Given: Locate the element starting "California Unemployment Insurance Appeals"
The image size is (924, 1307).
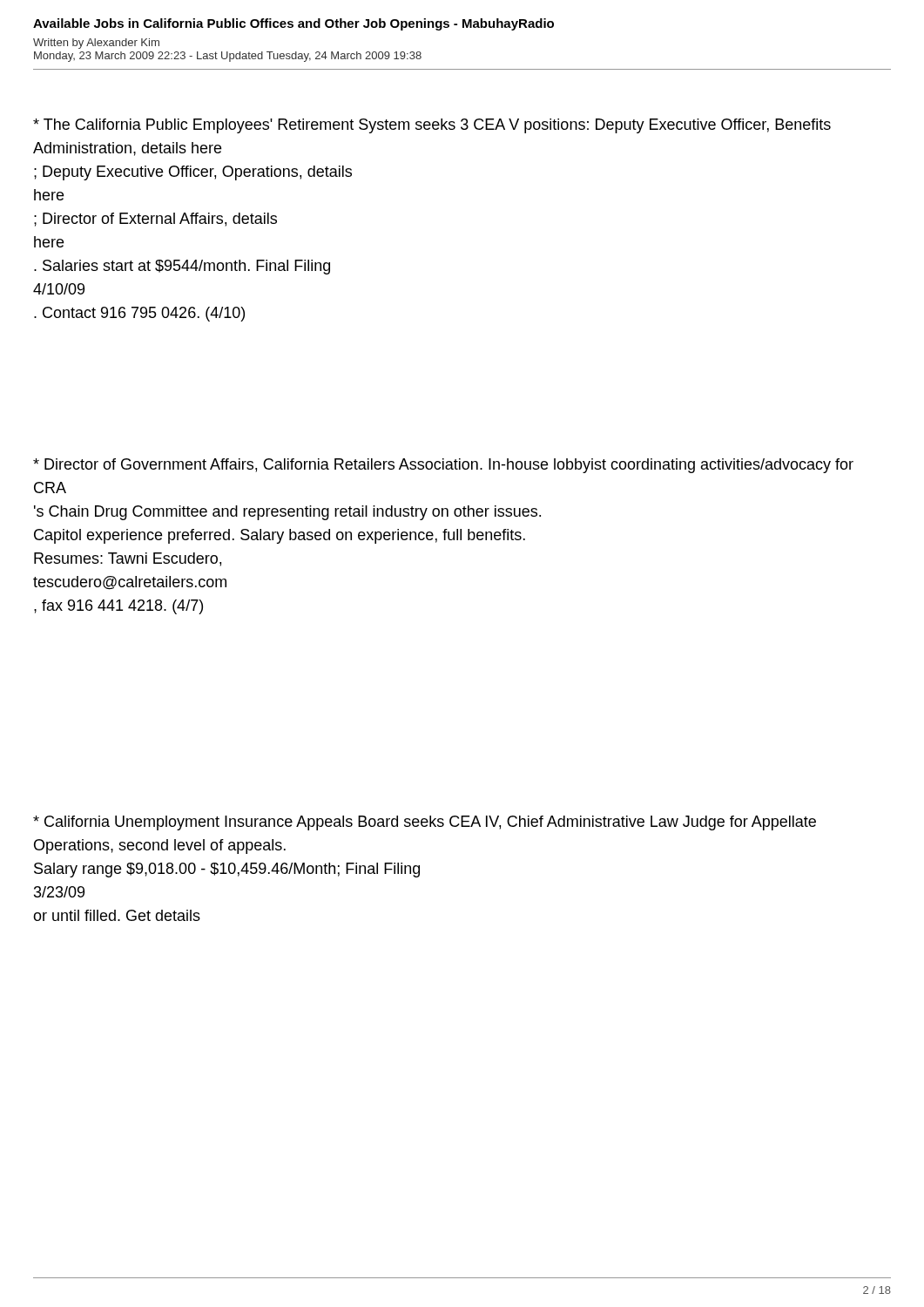Looking at the screenshot, I should [425, 869].
